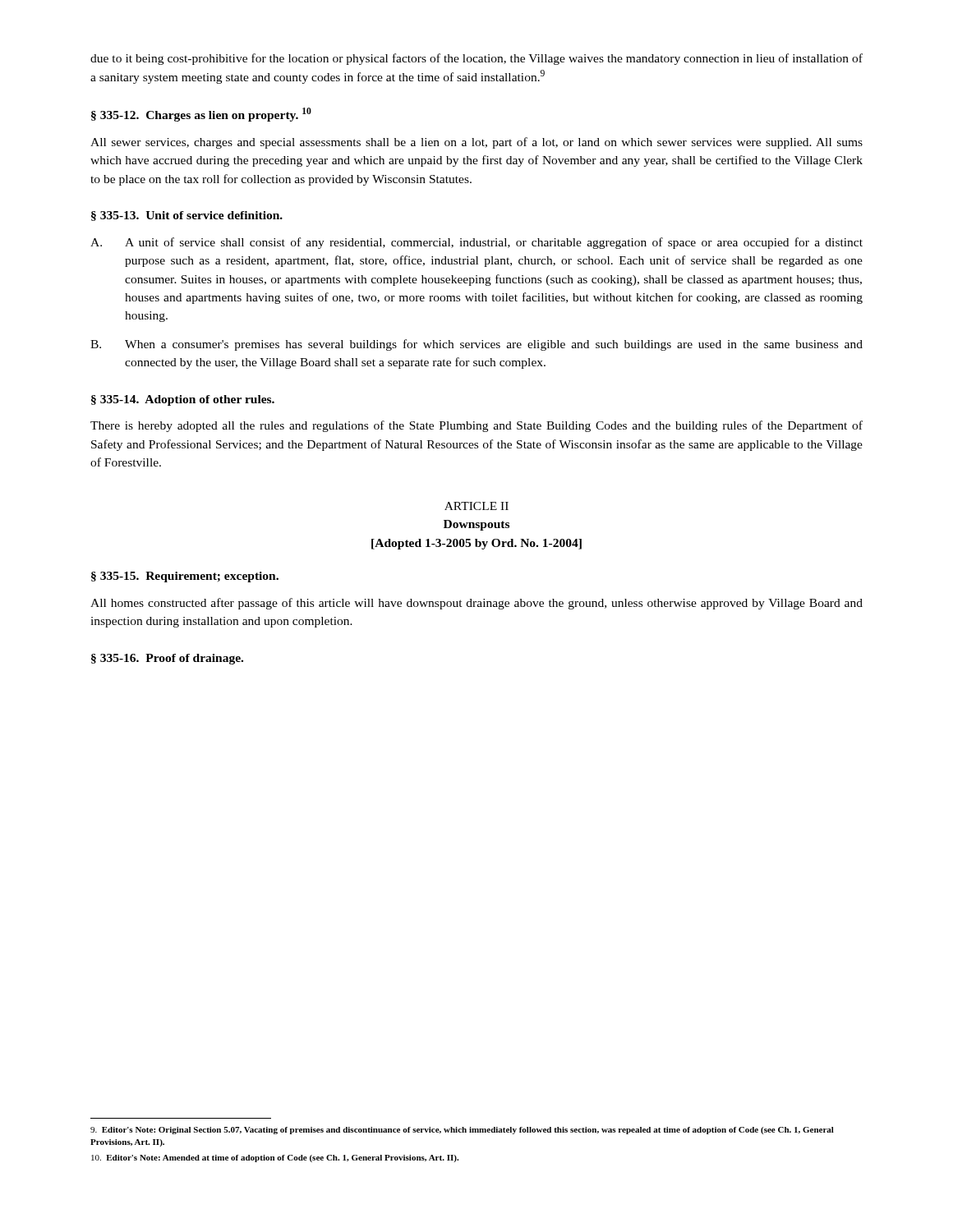Point to the text block starting "B. When a consumer's premises has"
The height and width of the screenshot is (1232, 953).
pyautogui.click(x=476, y=354)
